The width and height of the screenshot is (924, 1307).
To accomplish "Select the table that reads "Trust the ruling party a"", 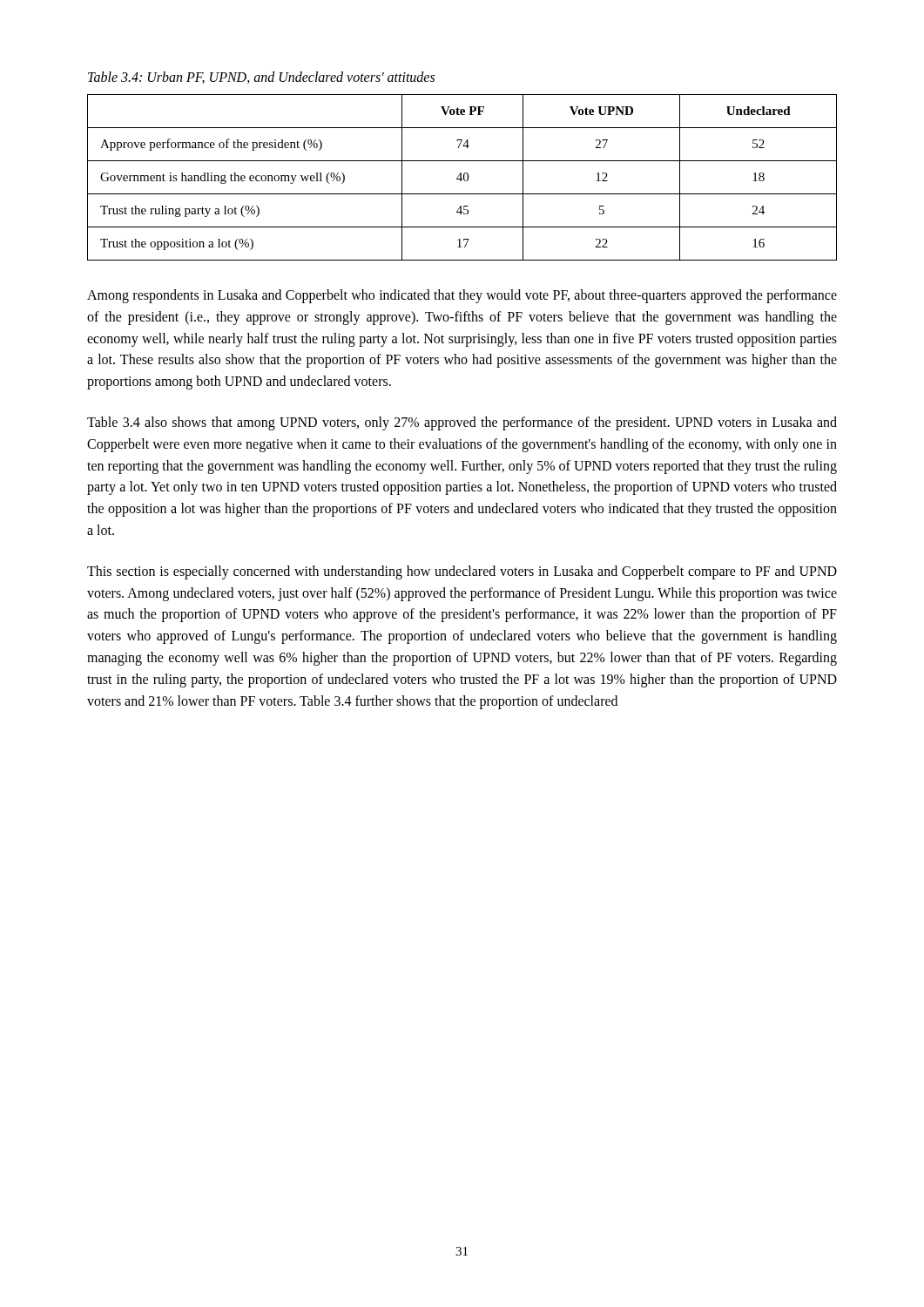I will [462, 177].
